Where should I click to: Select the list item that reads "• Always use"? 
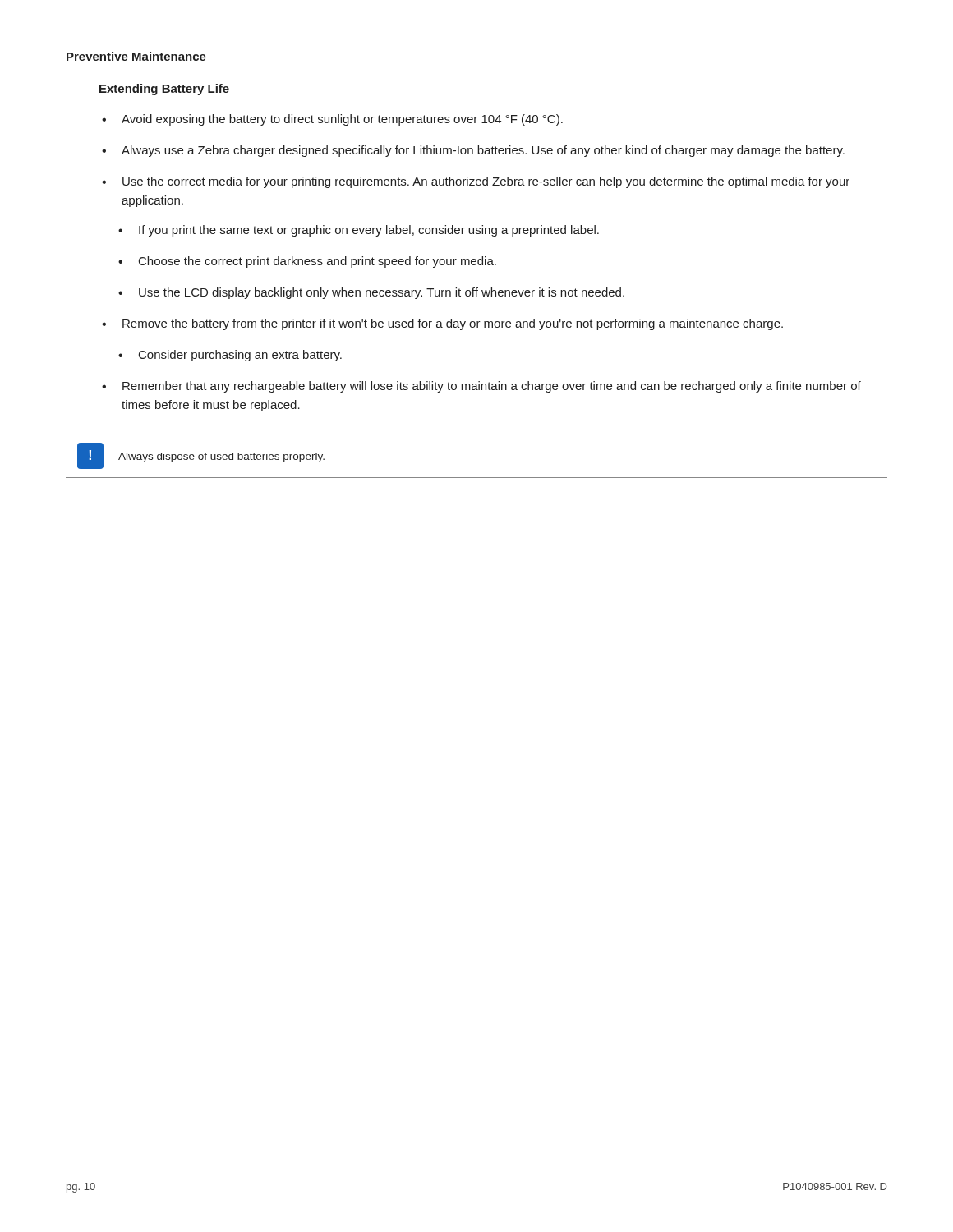tap(493, 151)
